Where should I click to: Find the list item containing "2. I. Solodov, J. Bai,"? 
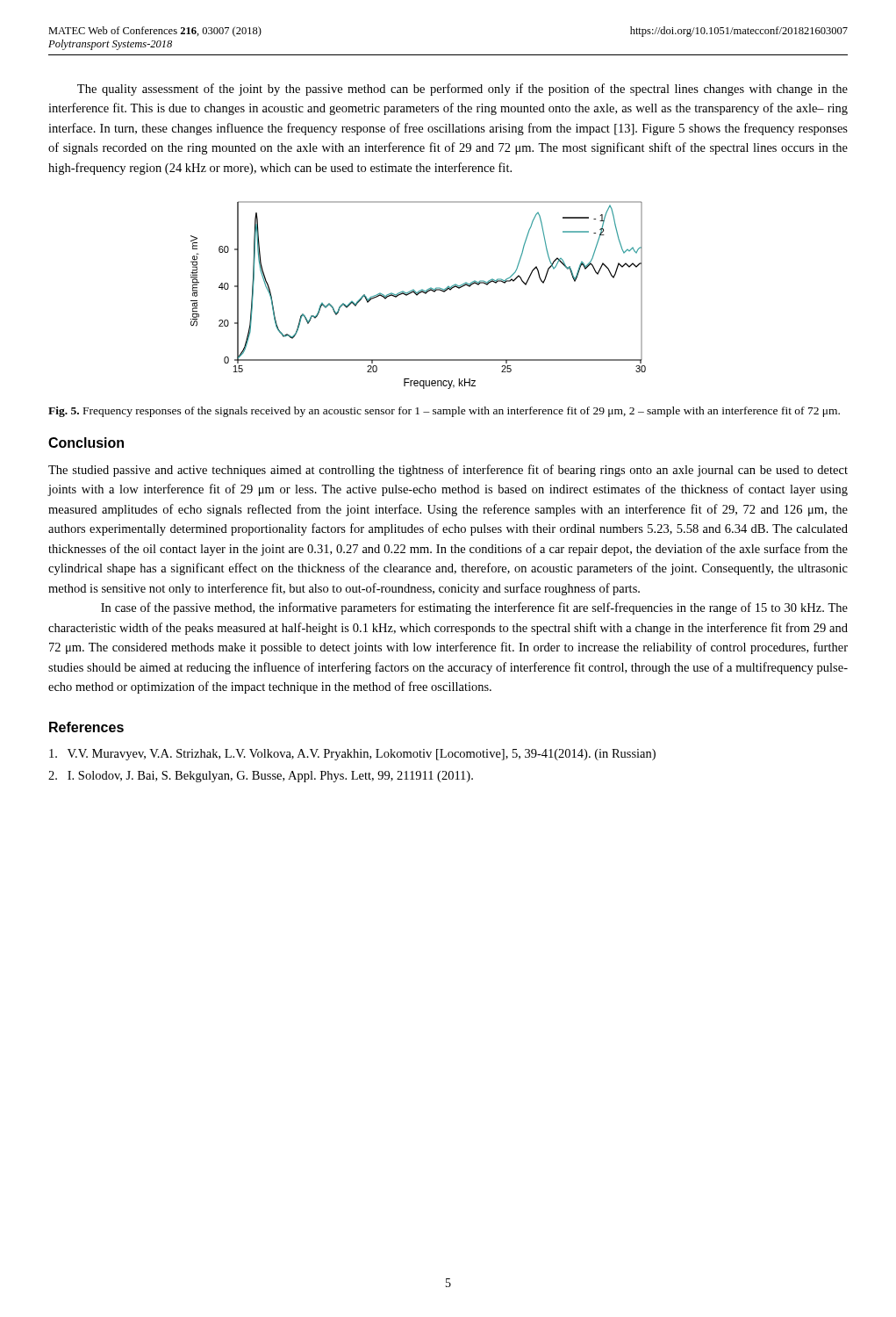click(x=261, y=776)
